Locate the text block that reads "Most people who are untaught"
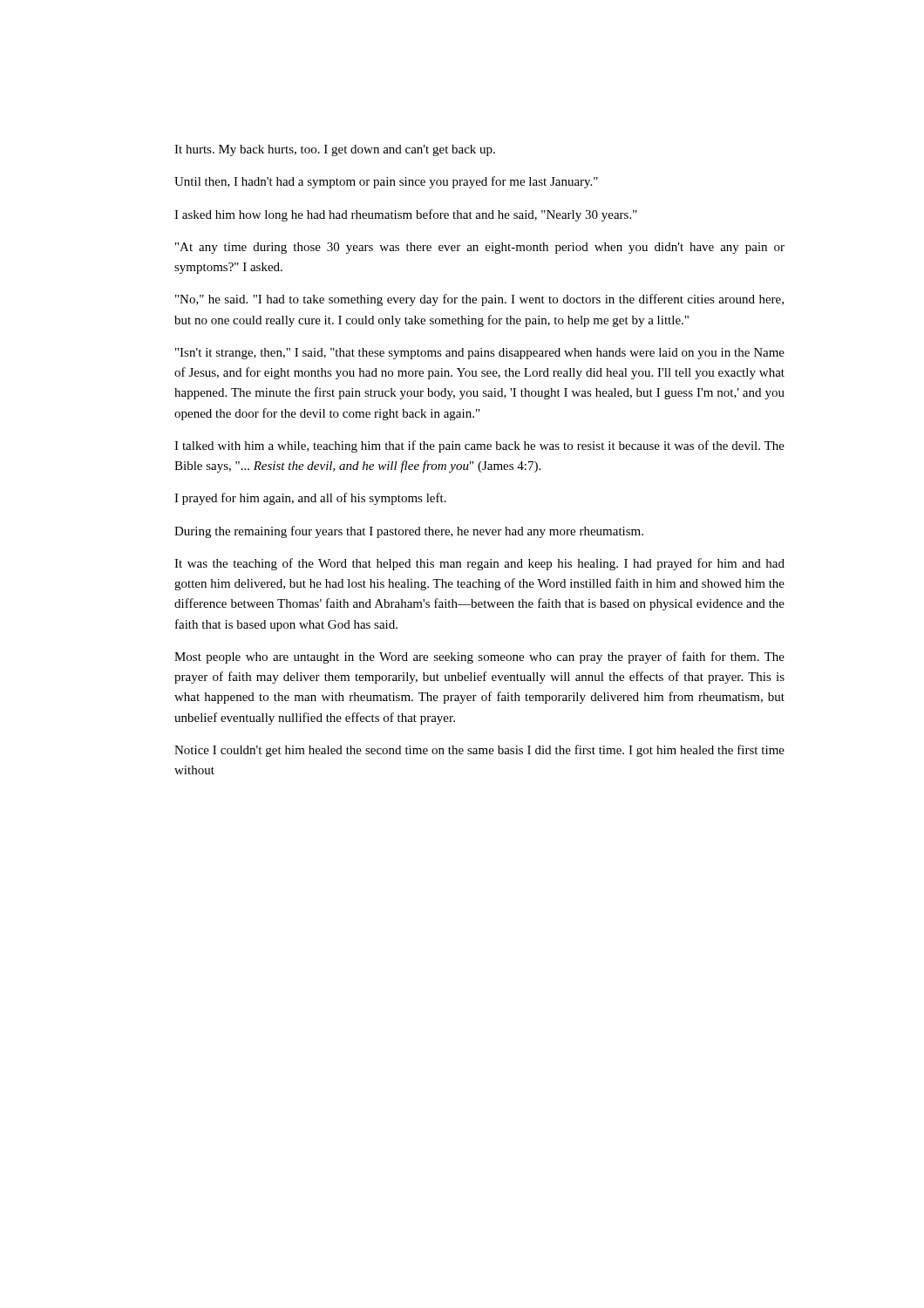Image resolution: width=924 pixels, height=1308 pixels. 479,687
